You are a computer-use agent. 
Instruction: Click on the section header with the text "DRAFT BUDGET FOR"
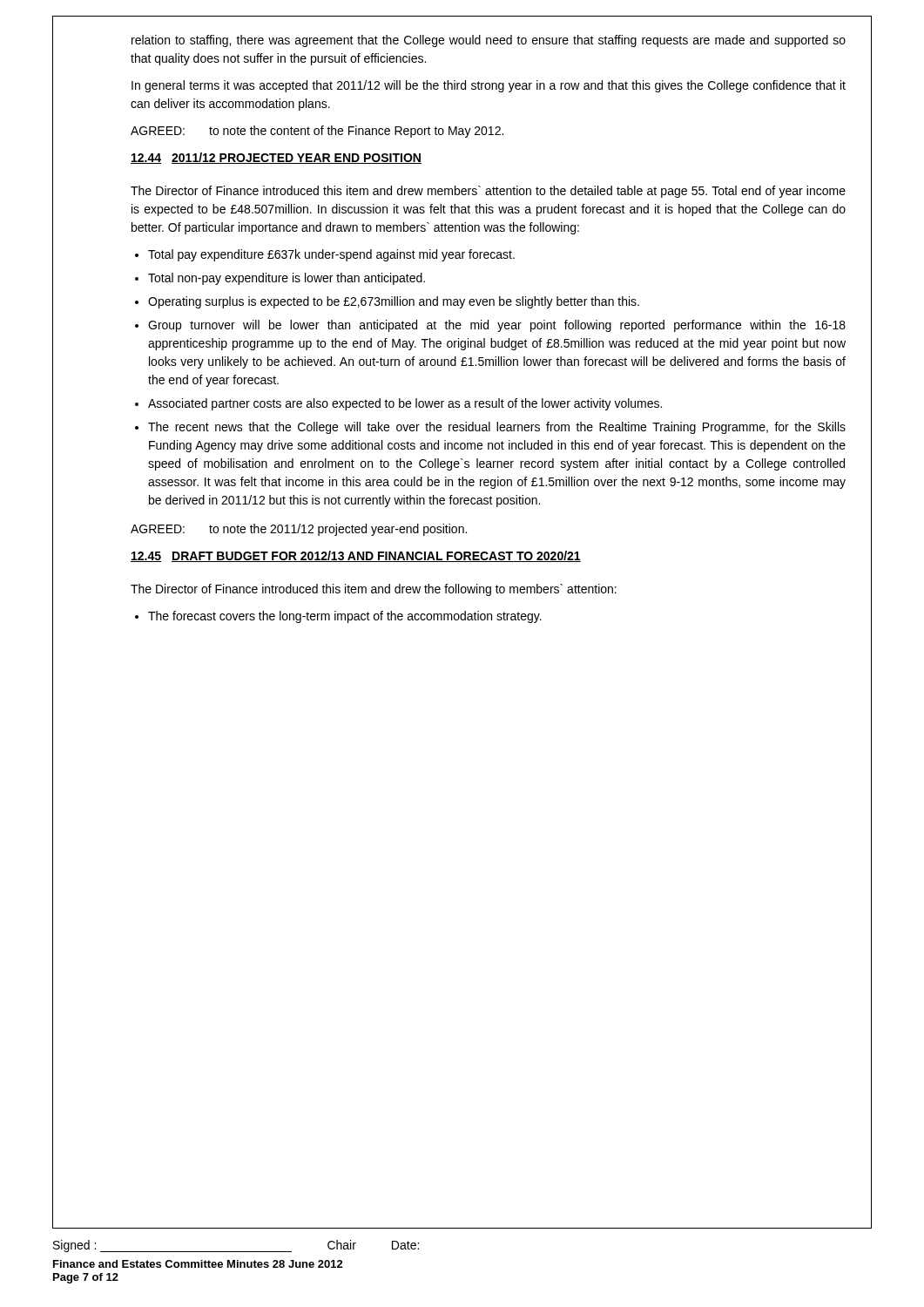tap(376, 556)
